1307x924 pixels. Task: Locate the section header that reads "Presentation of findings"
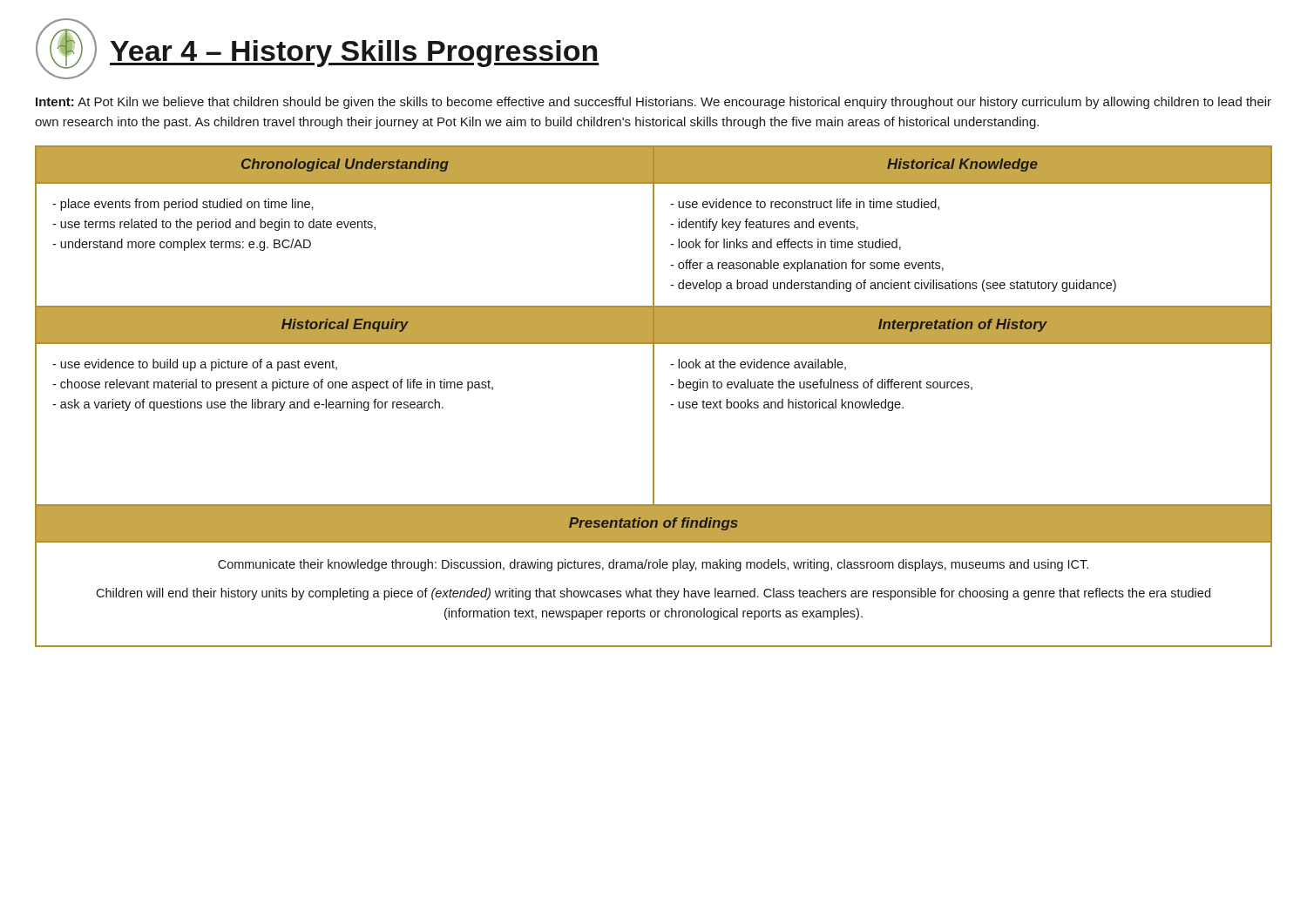tap(654, 523)
